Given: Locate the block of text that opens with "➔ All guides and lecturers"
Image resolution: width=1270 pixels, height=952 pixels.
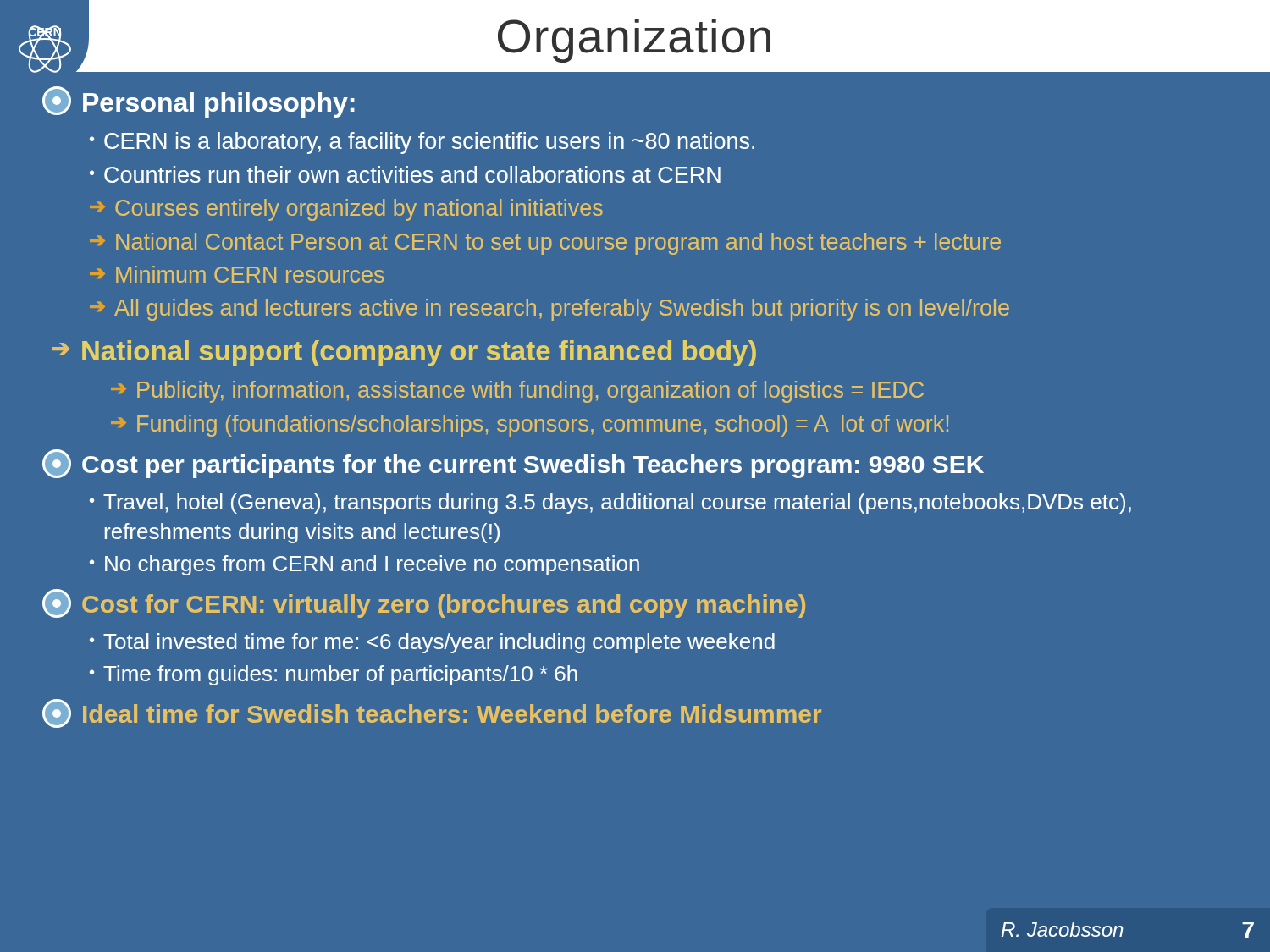Looking at the screenshot, I should tap(549, 309).
